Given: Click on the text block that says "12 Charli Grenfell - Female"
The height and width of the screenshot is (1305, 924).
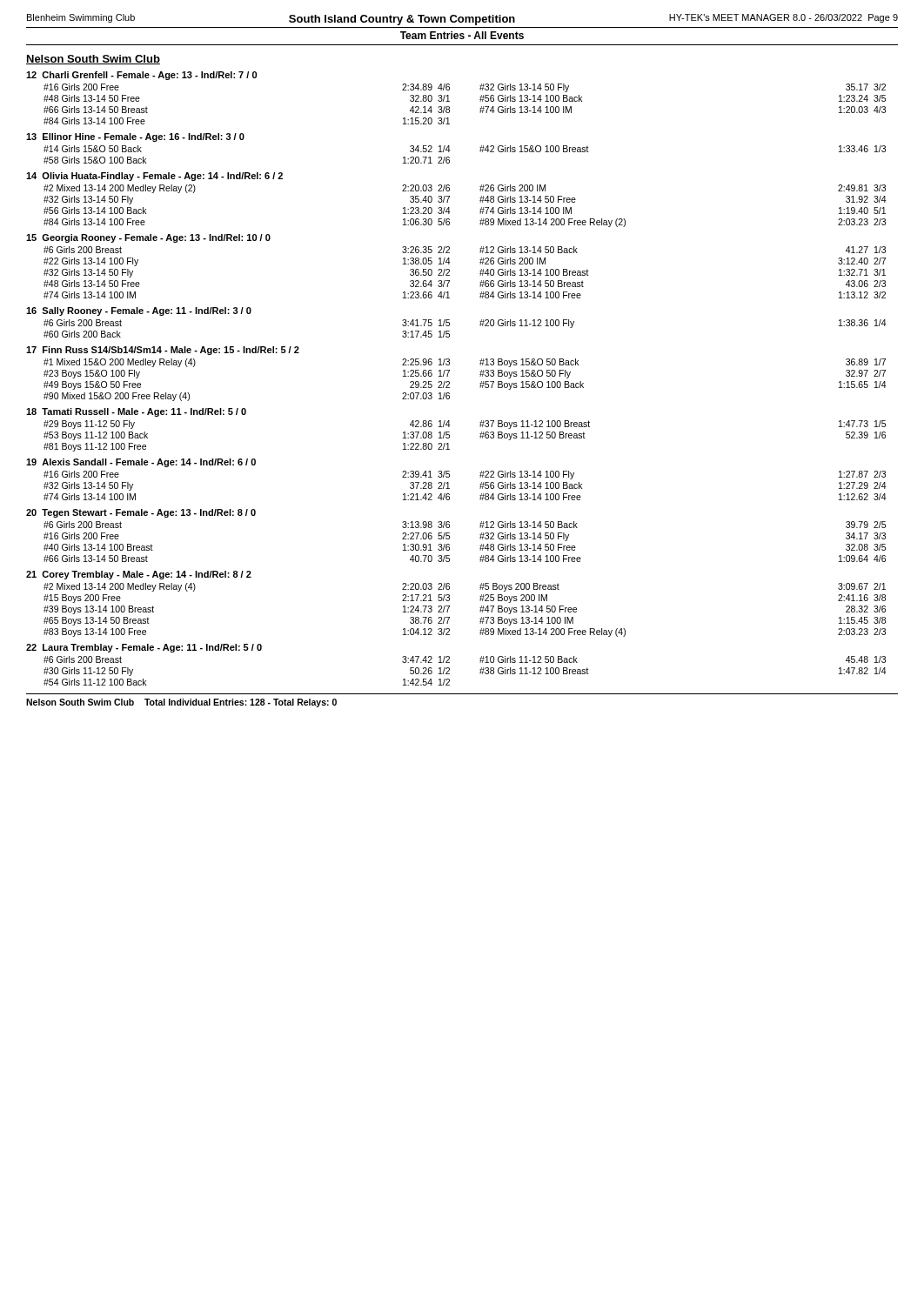Looking at the screenshot, I should click(x=142, y=75).
